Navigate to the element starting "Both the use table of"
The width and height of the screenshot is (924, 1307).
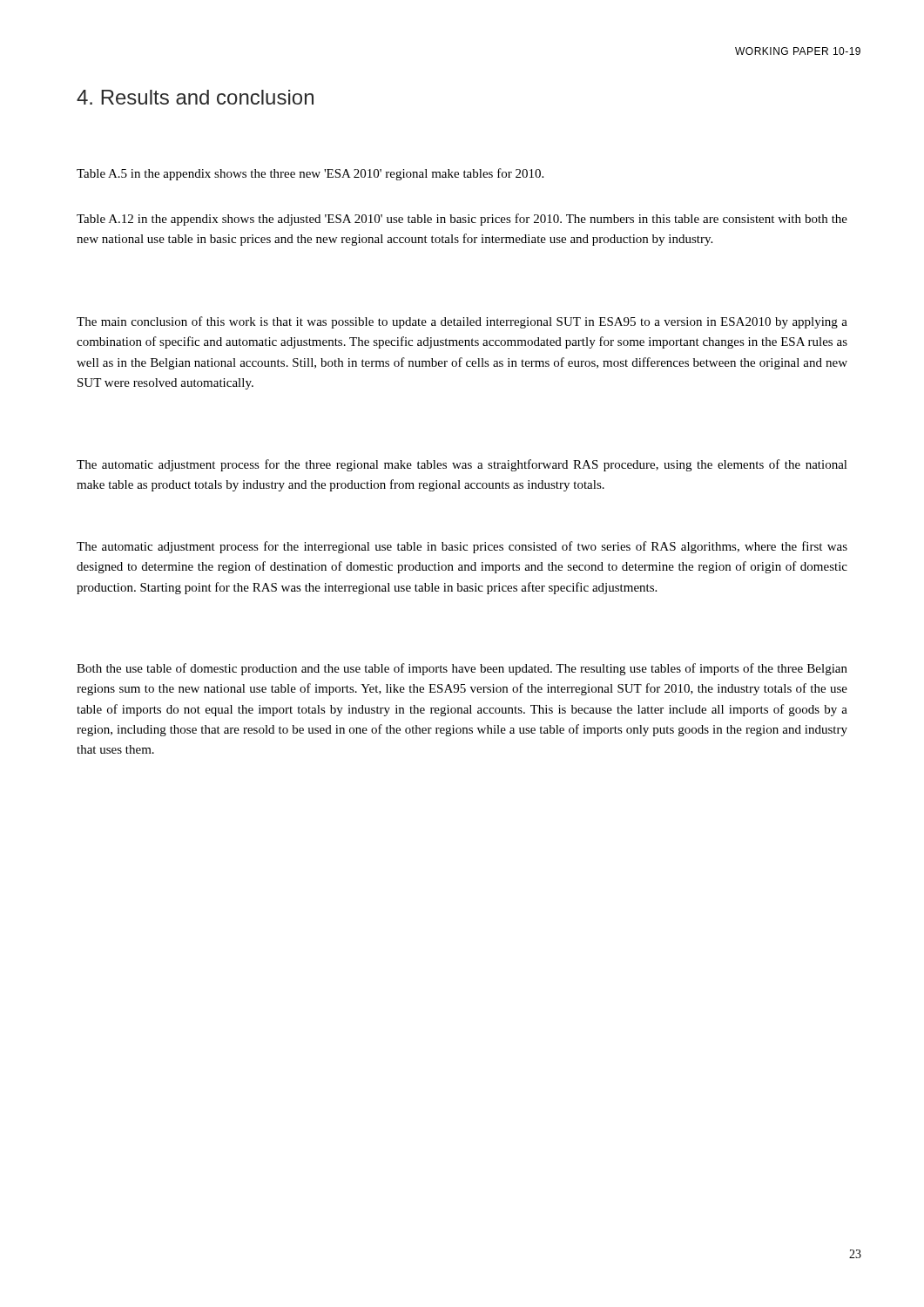click(462, 709)
